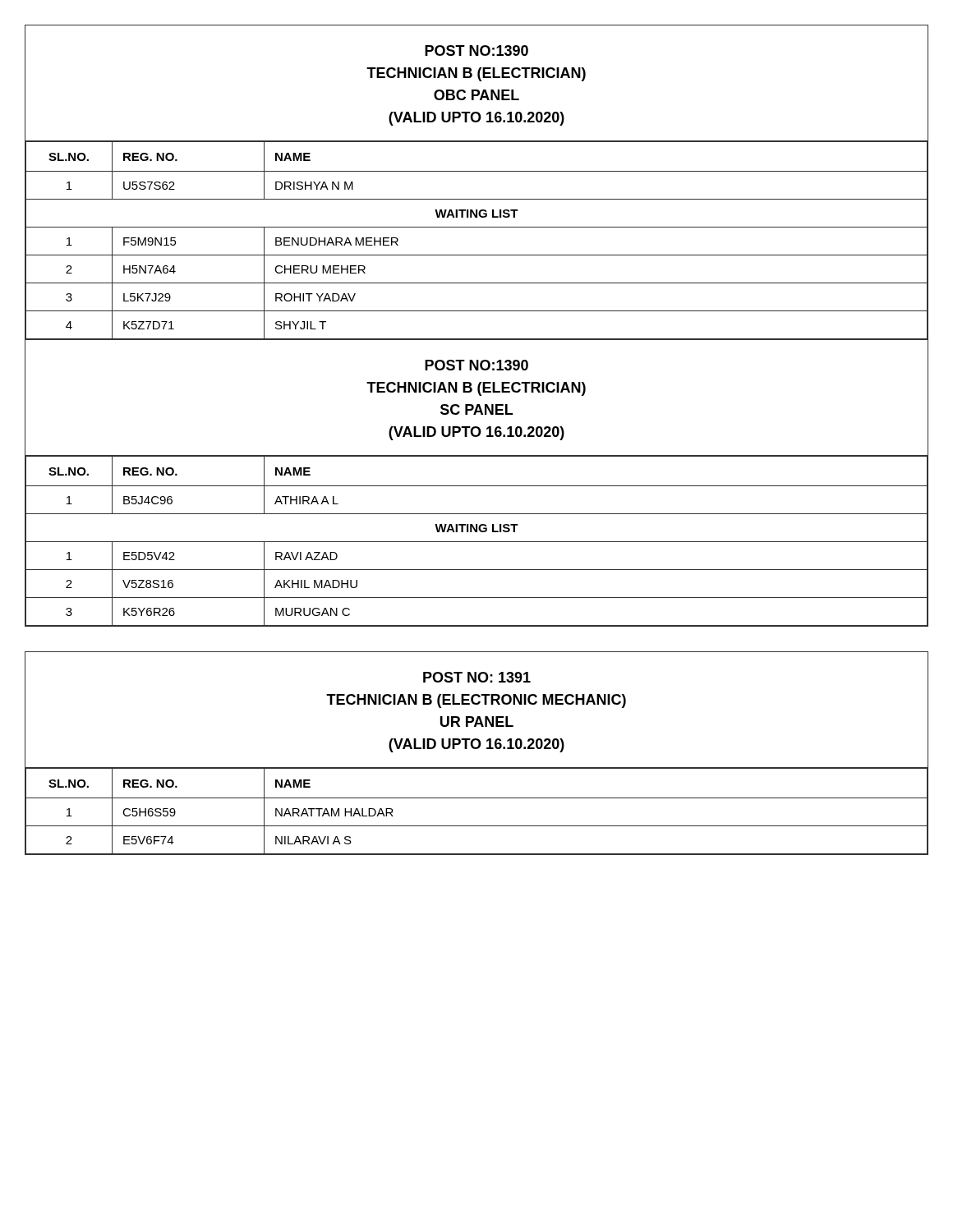The image size is (953, 1232).
Task: Click on the table containing "NARATTAM HALDAR"
Action: click(476, 753)
